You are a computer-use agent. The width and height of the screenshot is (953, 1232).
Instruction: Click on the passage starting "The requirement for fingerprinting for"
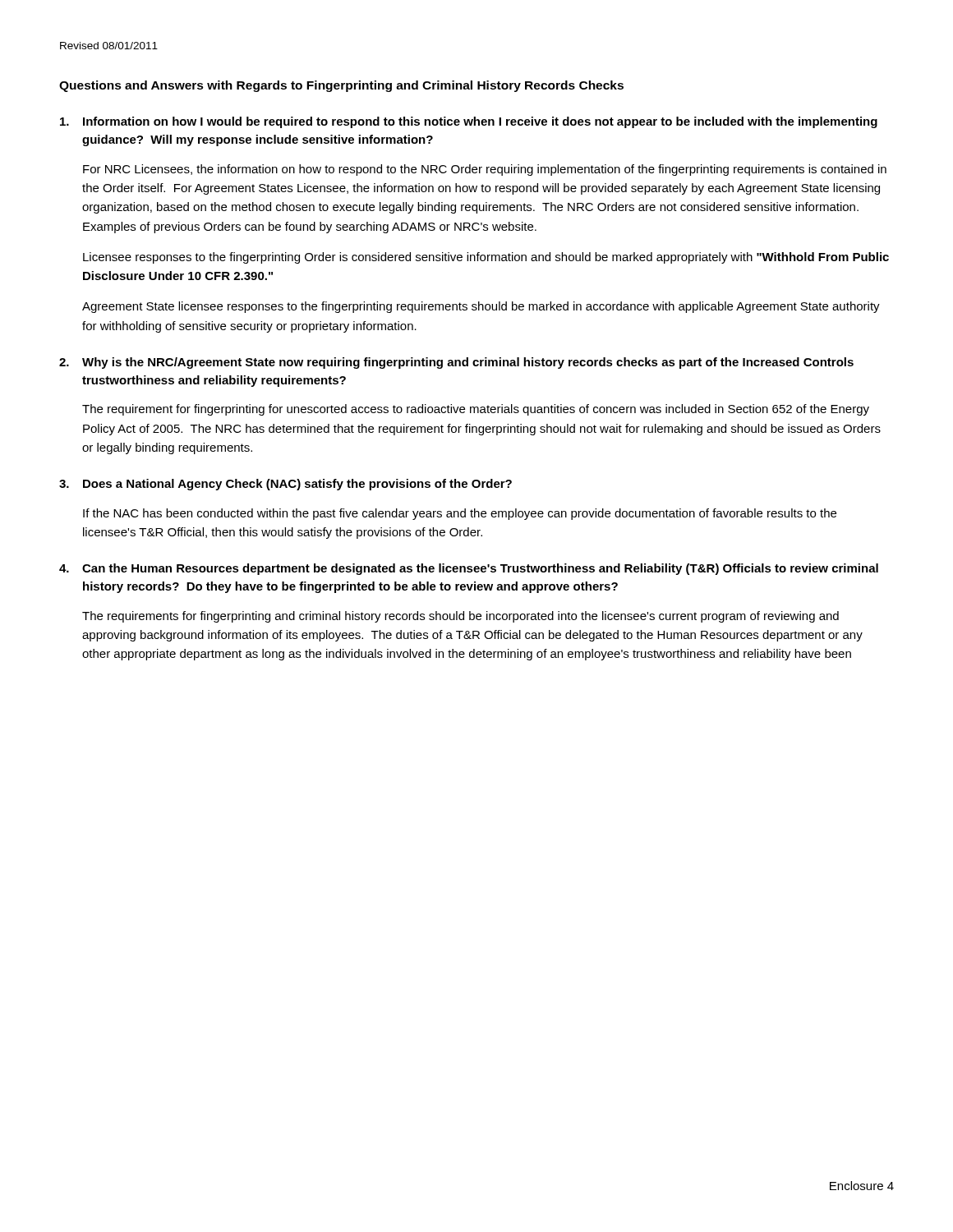pyautogui.click(x=481, y=428)
